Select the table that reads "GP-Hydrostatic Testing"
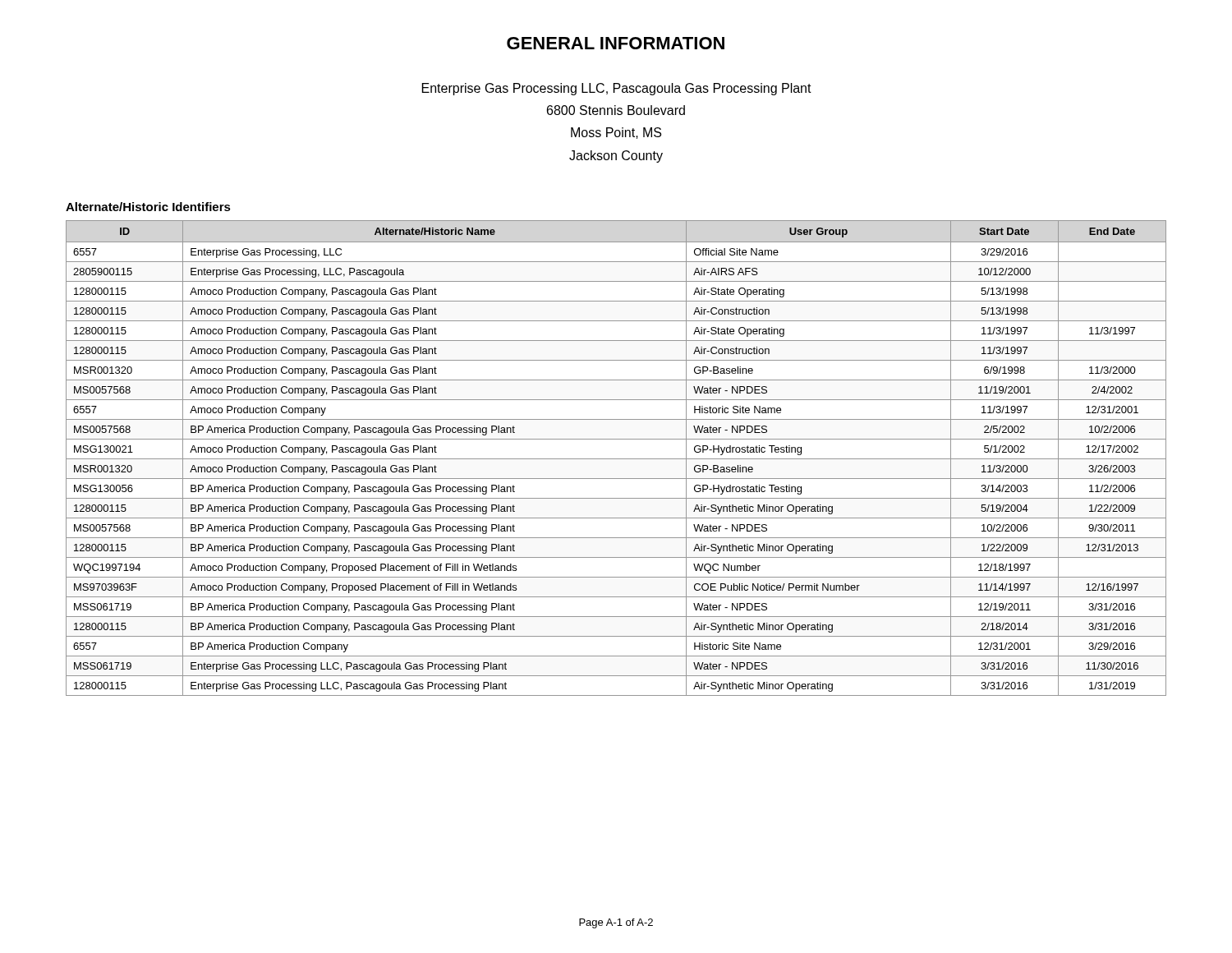The height and width of the screenshot is (953, 1232). coord(616,458)
